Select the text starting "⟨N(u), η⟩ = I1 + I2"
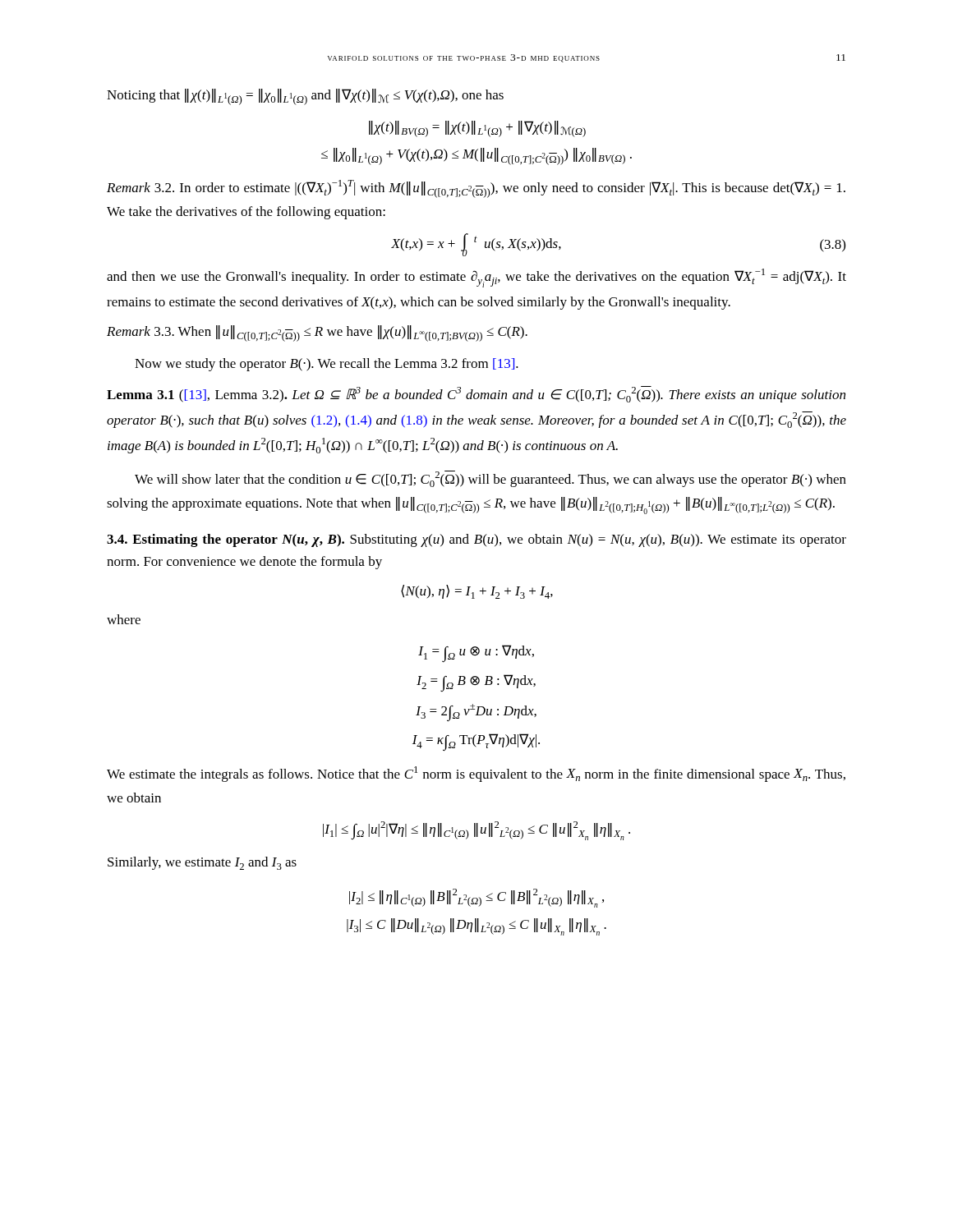Image resolution: width=953 pixels, height=1232 pixels. 476,592
